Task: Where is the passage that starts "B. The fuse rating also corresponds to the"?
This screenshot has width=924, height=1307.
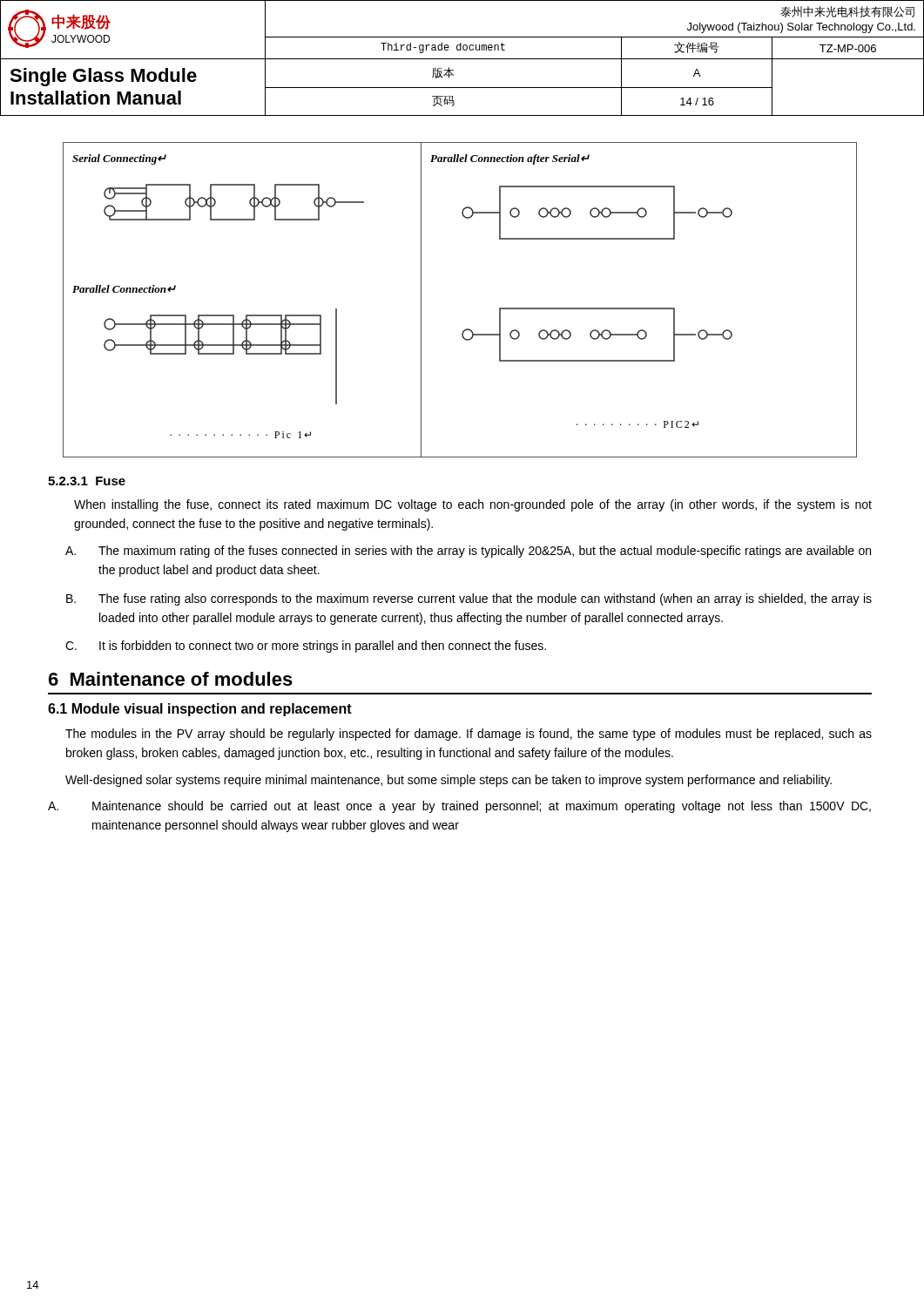Action: tap(469, 608)
